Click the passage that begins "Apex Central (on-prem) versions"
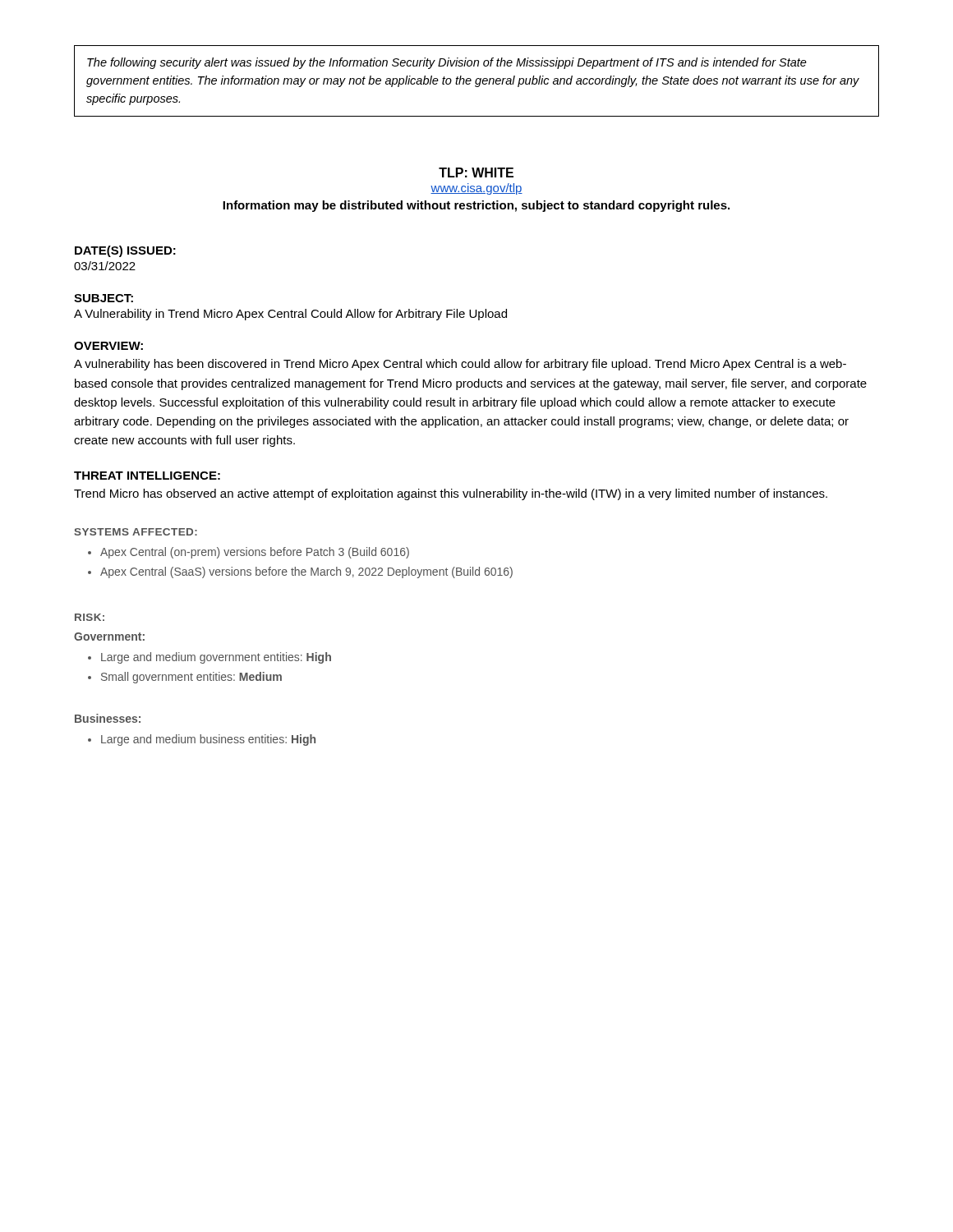Screen dimensions: 1232x953 255,552
